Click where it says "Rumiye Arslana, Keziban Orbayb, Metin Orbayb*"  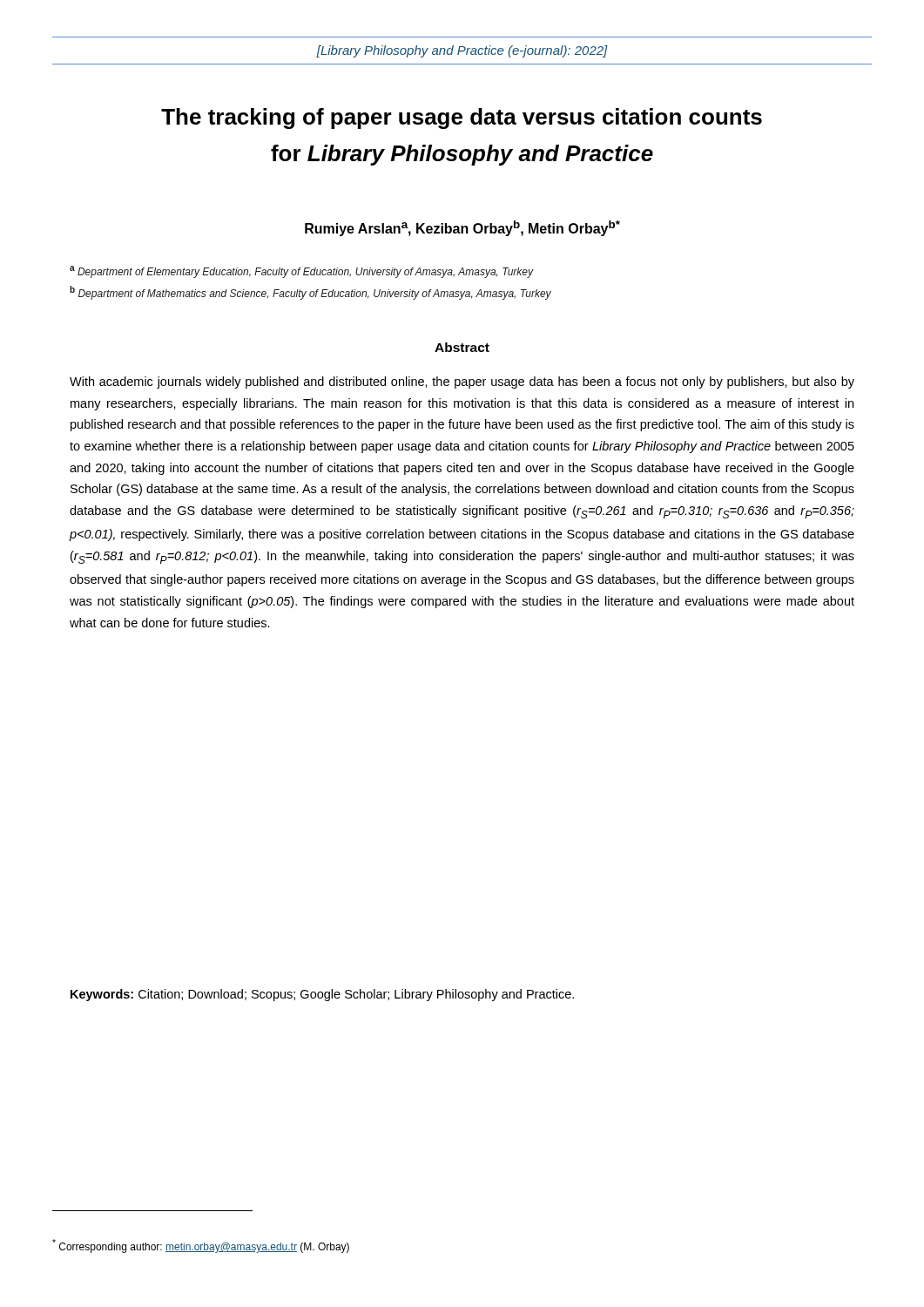click(x=462, y=227)
